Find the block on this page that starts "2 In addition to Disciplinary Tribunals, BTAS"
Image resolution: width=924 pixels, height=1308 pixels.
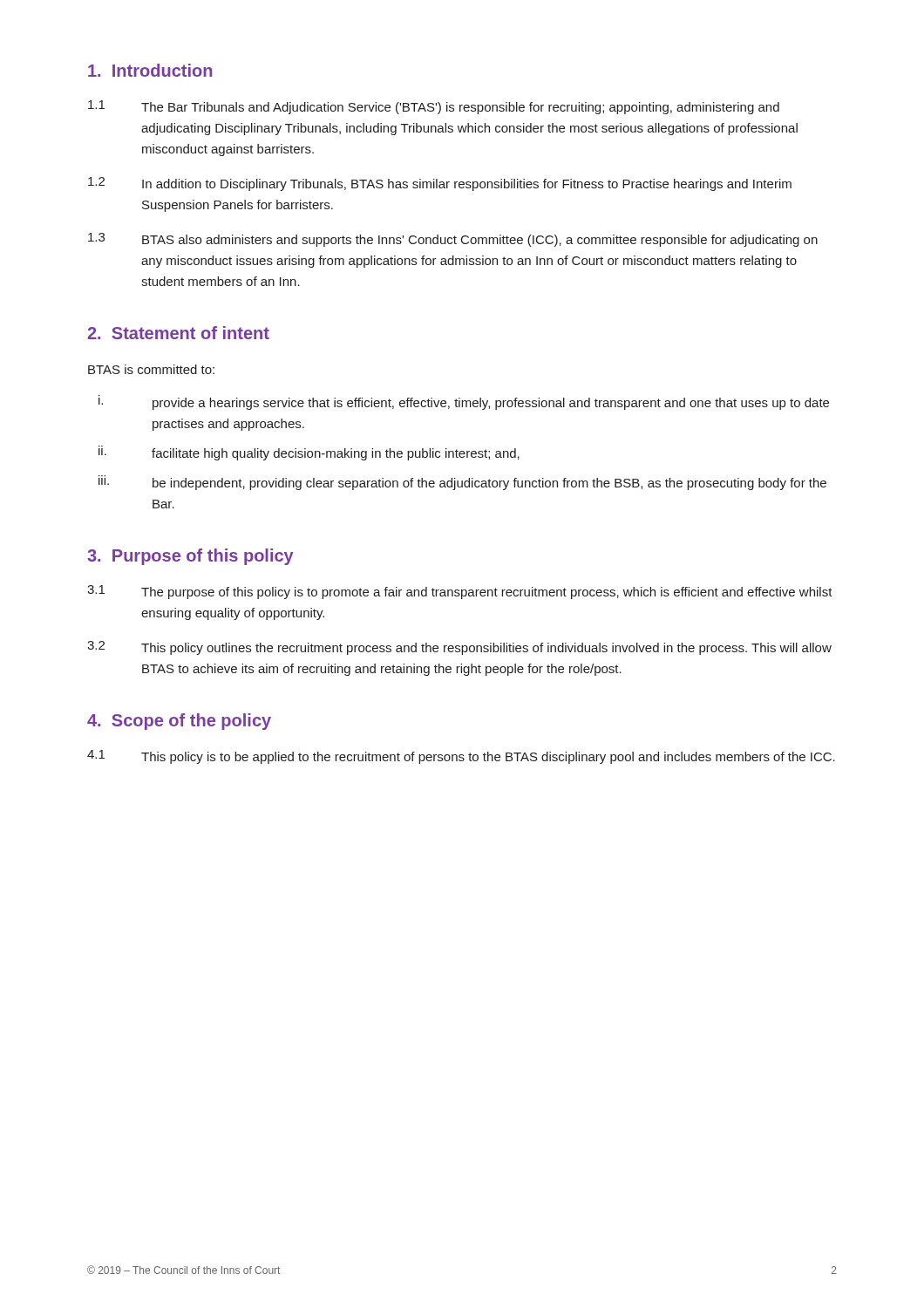pos(462,194)
